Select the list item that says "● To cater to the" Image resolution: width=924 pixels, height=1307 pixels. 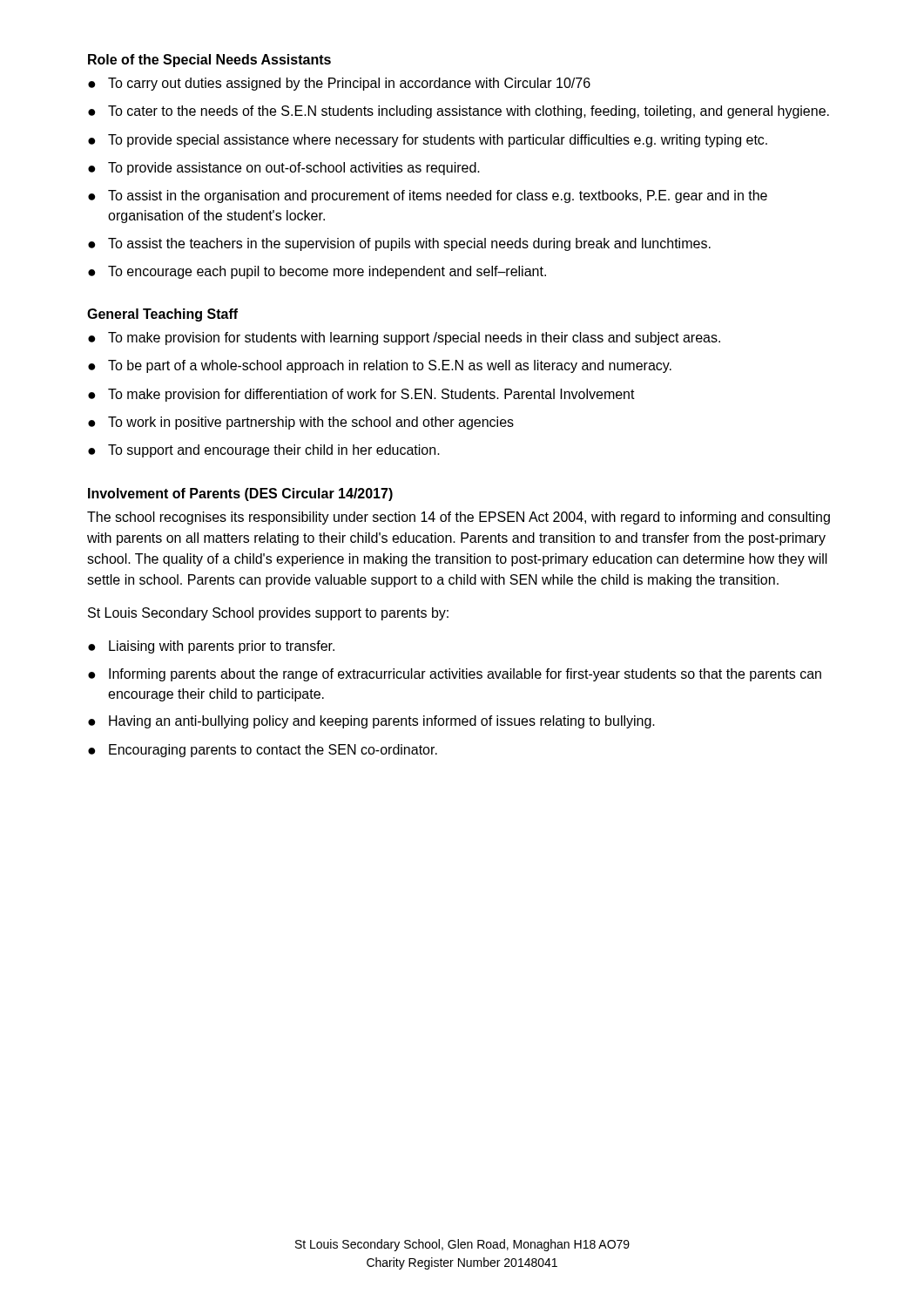point(459,112)
